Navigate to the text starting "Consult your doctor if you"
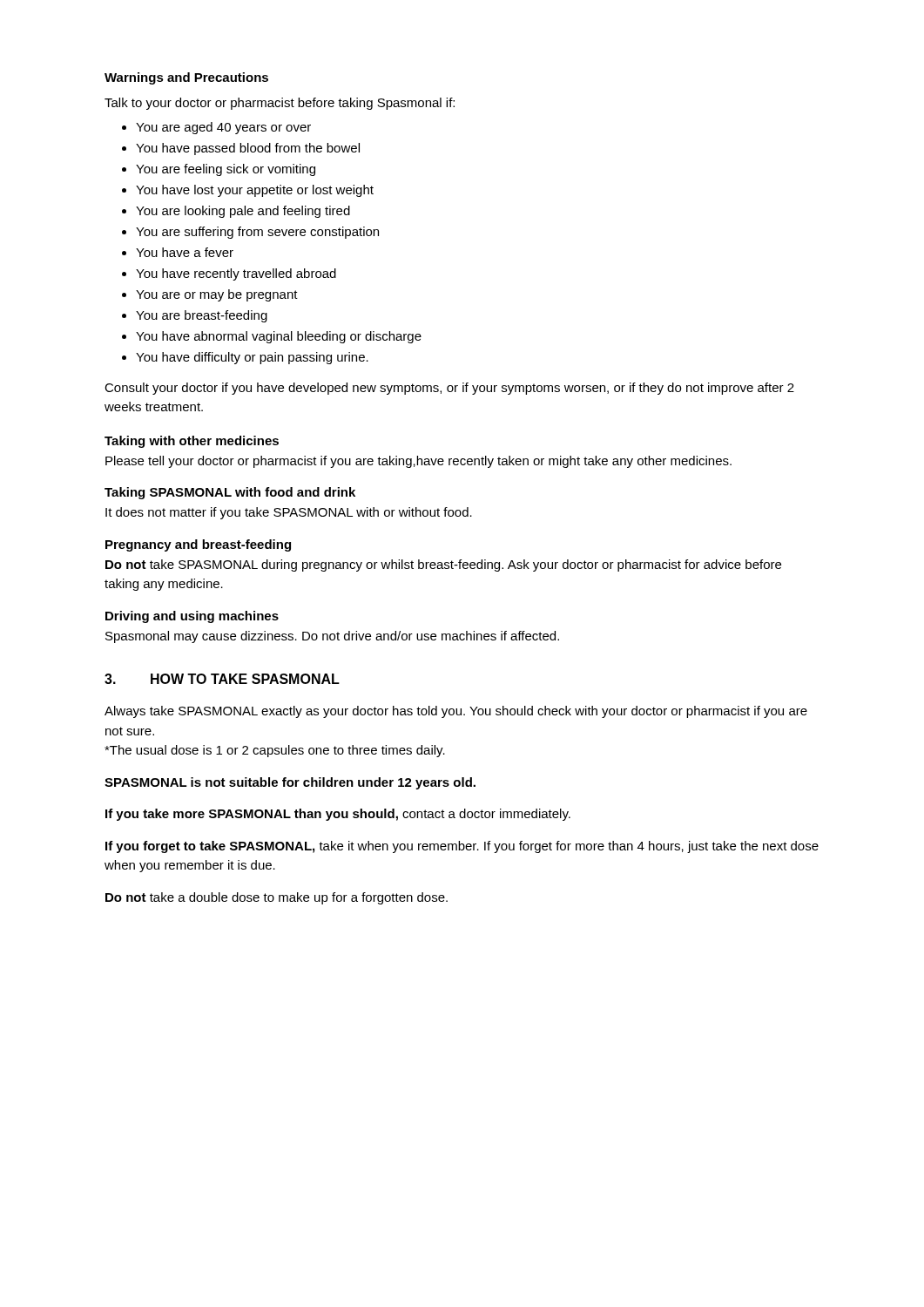The width and height of the screenshot is (924, 1307). click(x=449, y=397)
